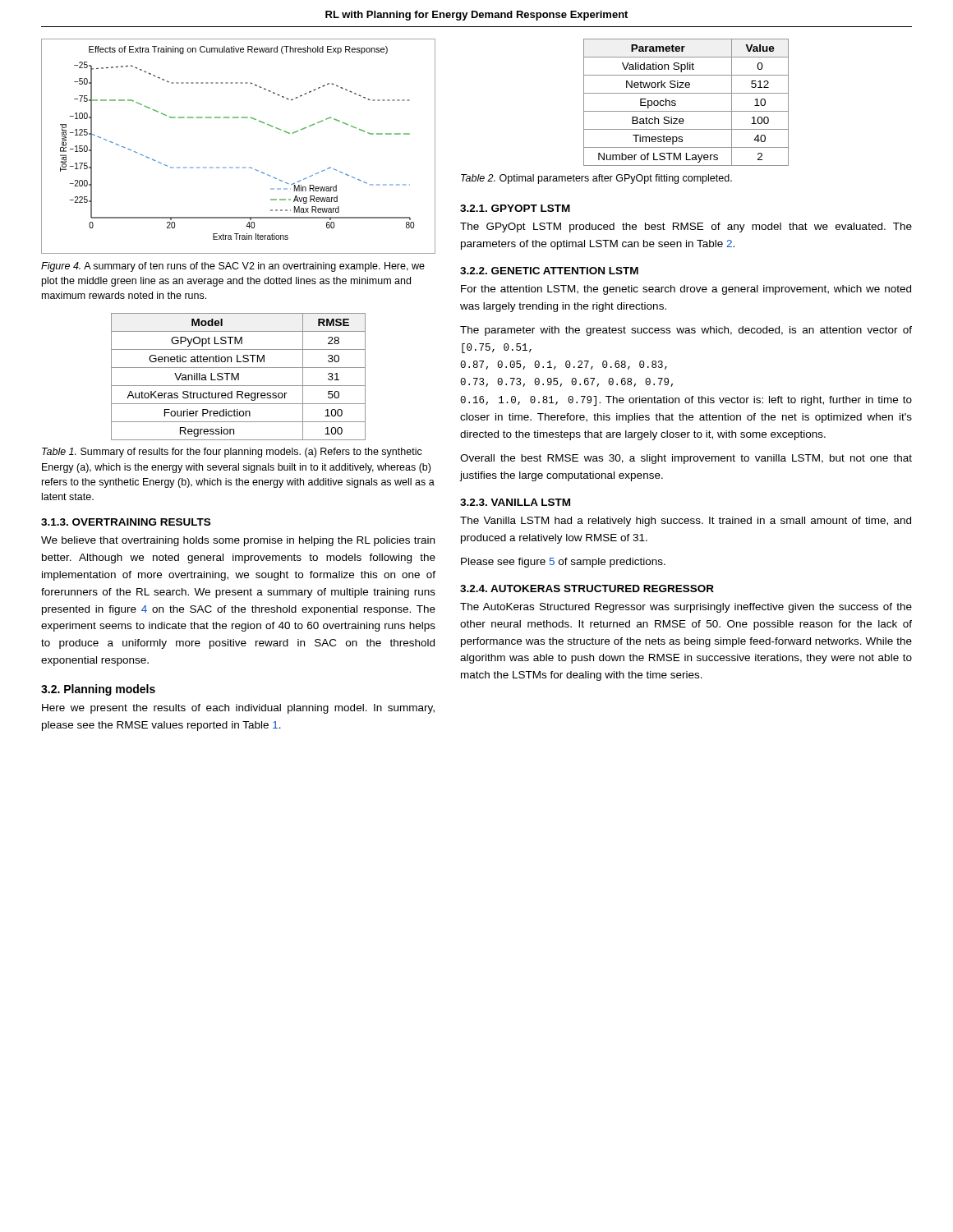Find the text starting "The AutoKeras Structured Regressor was surprisingly ineffective given"
Image resolution: width=953 pixels, height=1232 pixels.
(686, 641)
